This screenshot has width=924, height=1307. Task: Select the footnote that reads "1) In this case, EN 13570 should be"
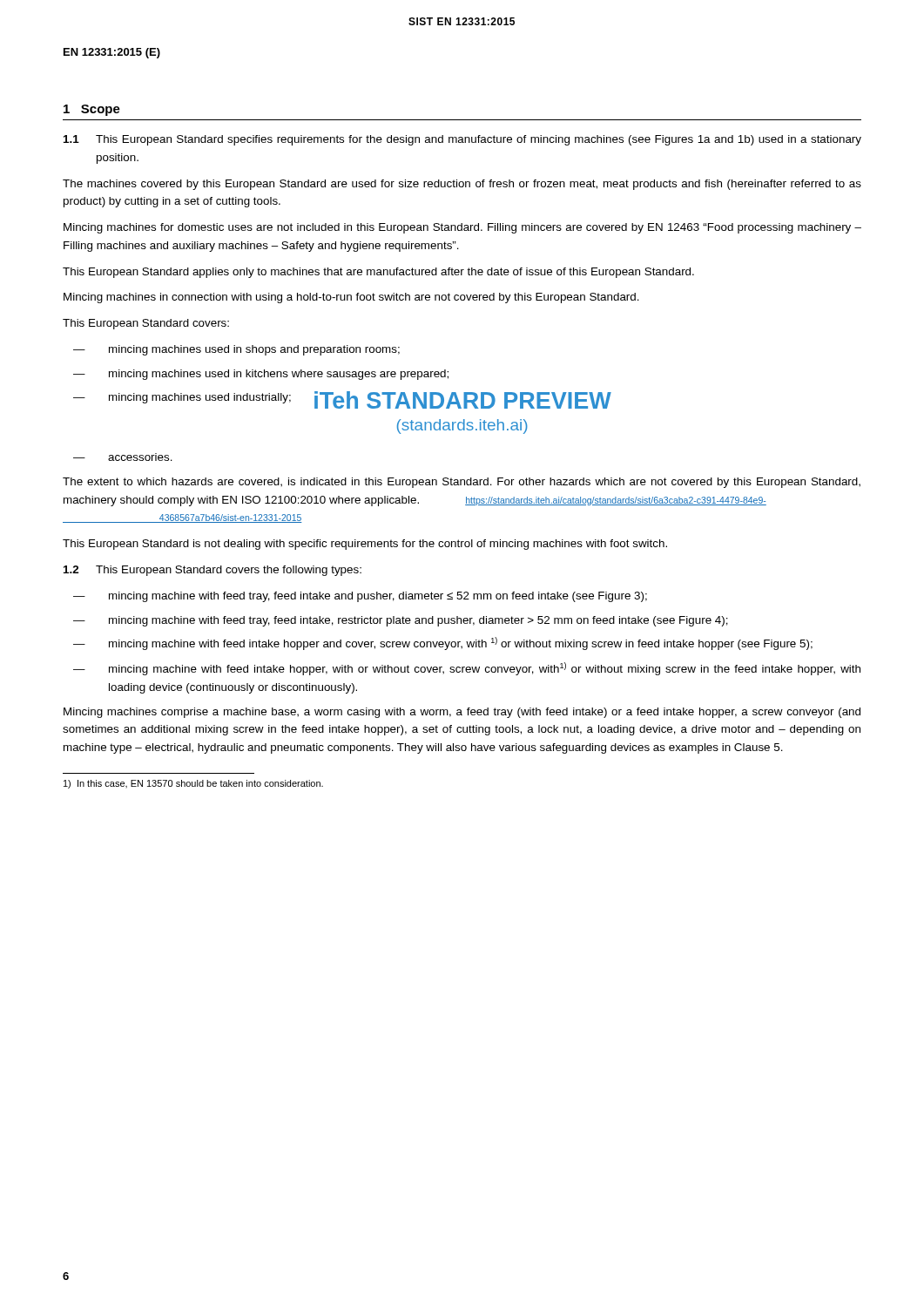[193, 783]
